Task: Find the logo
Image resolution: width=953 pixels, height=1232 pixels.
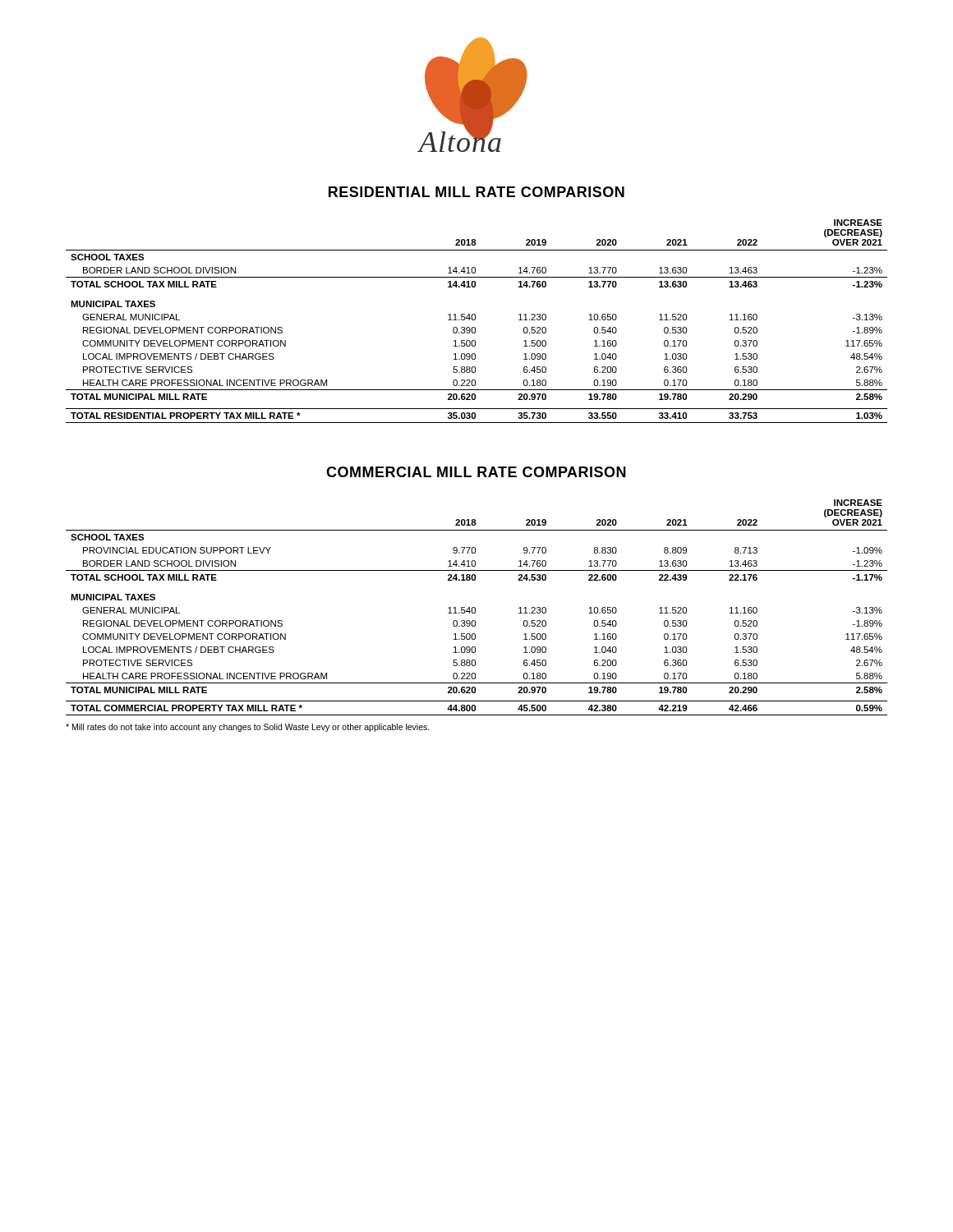Action: coord(476,88)
